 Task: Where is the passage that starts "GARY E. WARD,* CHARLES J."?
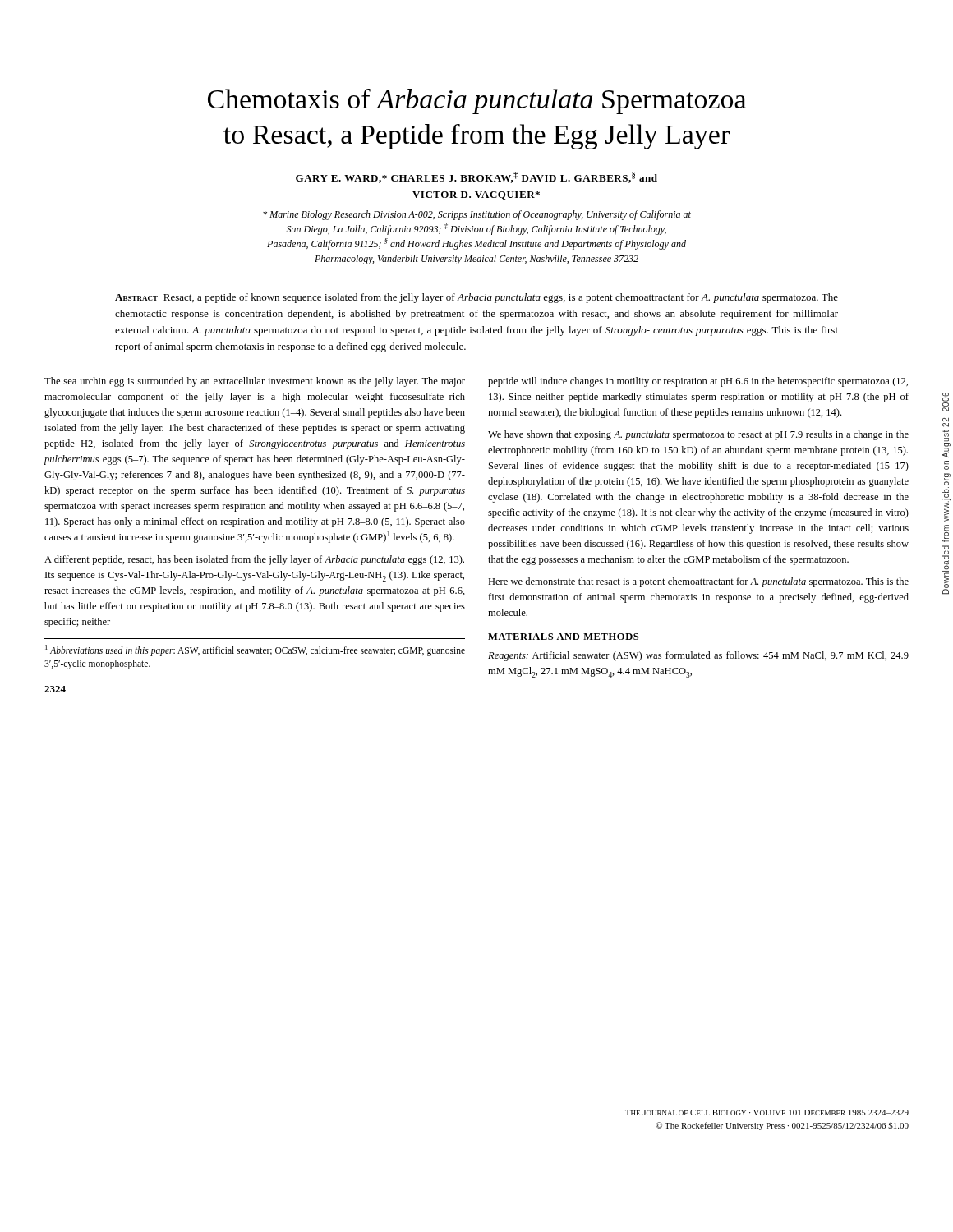pos(476,186)
